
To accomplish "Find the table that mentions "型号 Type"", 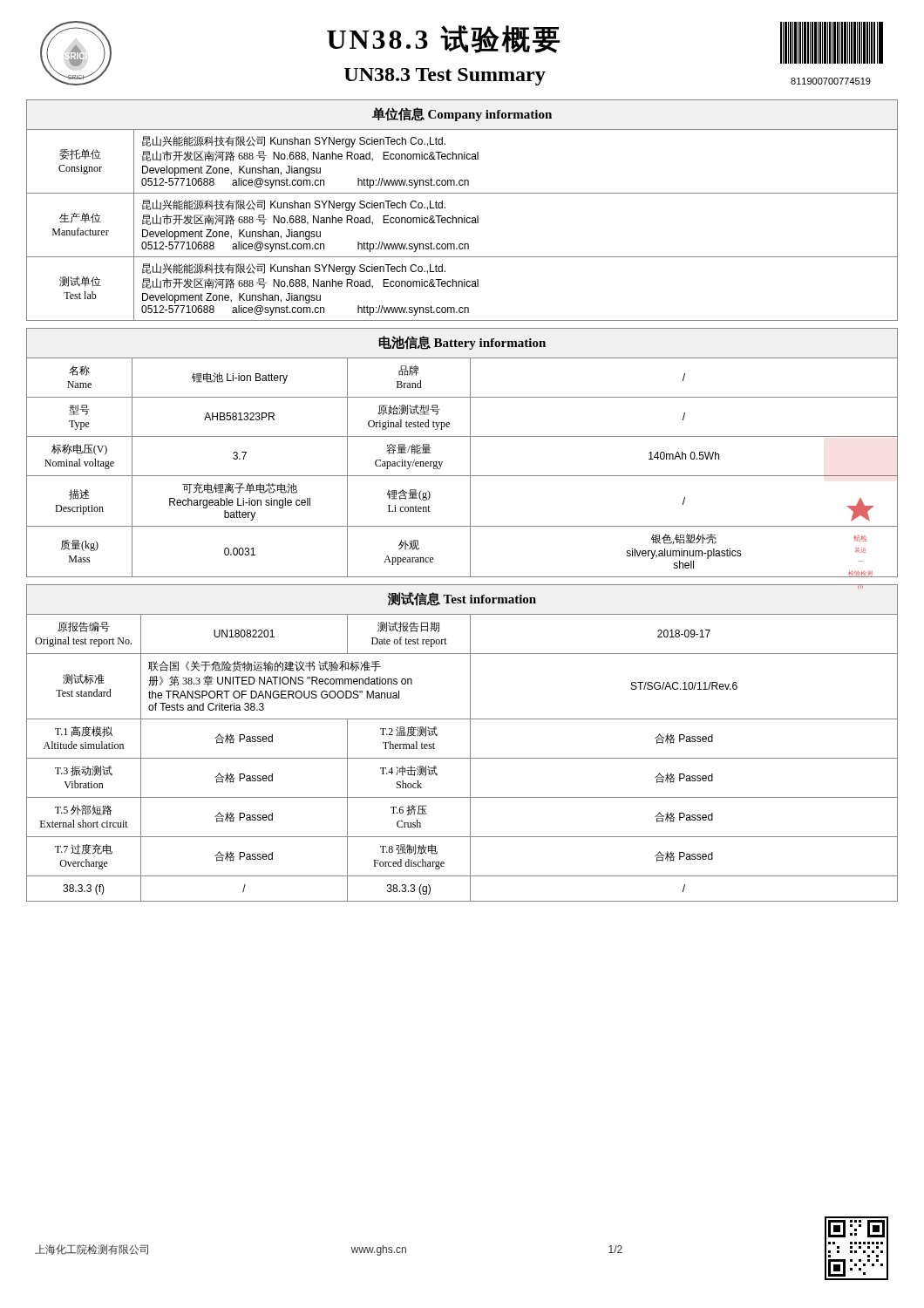I will (x=462, y=449).
